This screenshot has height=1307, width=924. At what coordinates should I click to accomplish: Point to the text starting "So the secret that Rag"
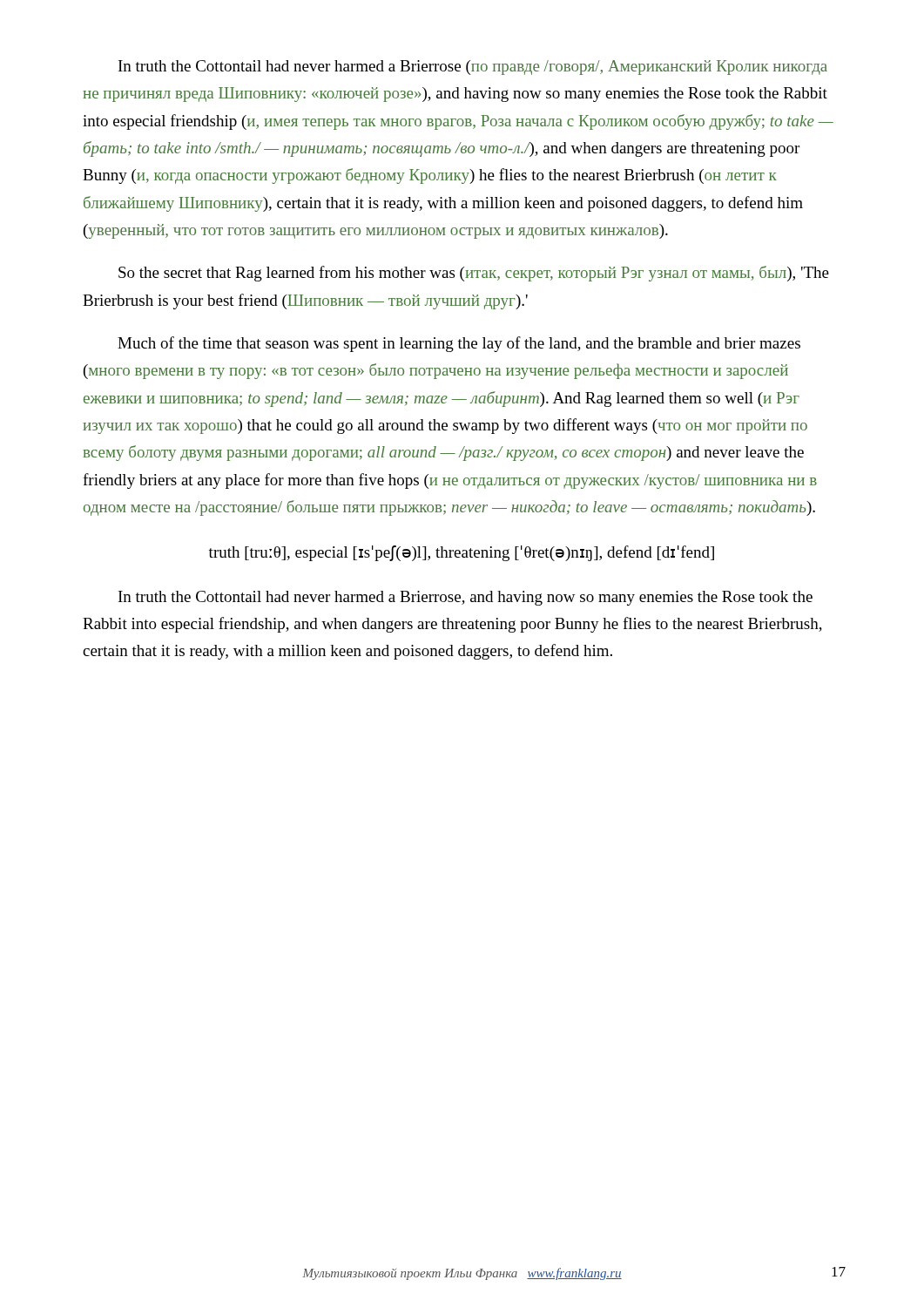[456, 286]
